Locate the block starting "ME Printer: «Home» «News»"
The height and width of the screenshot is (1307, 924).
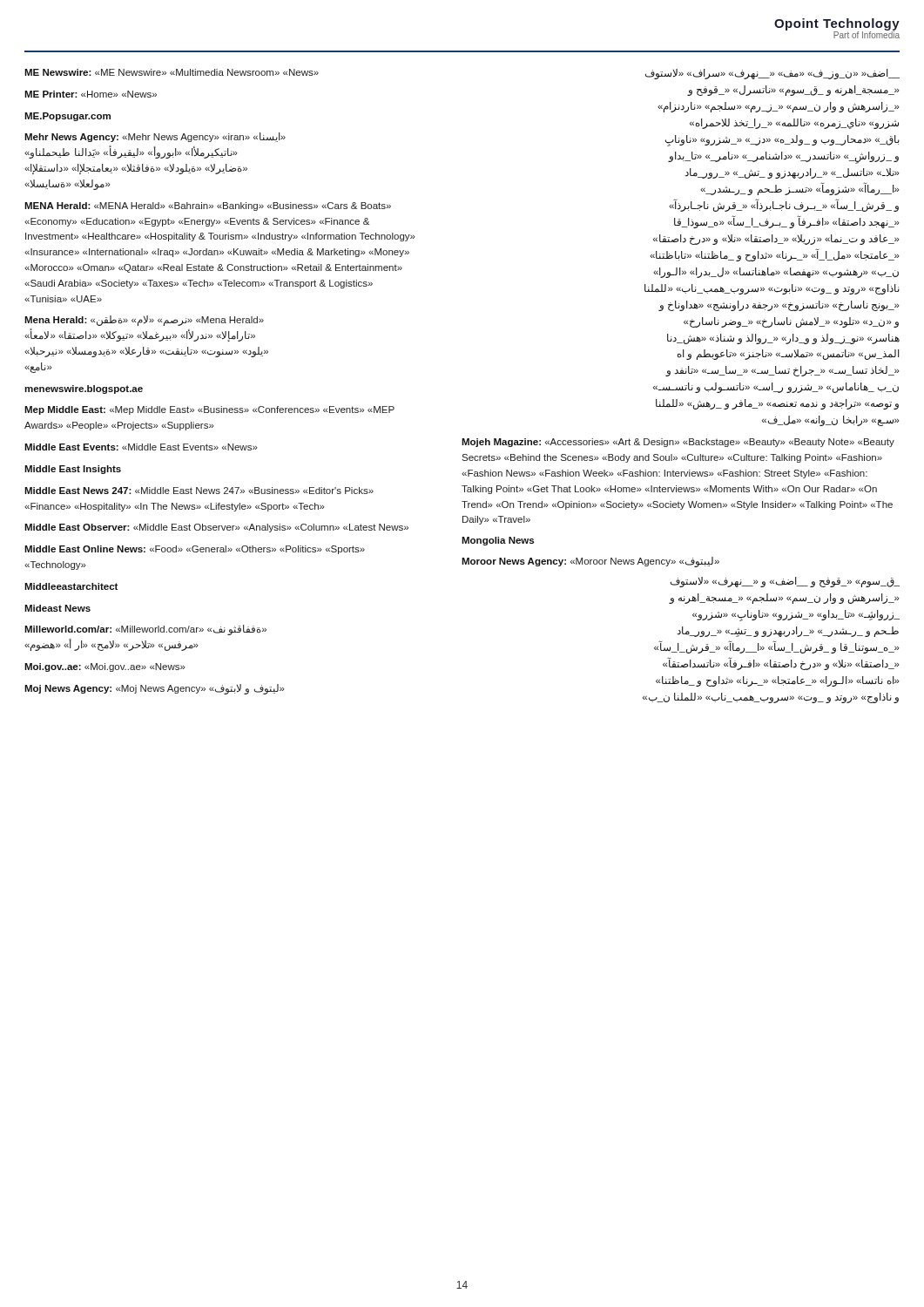pos(91,94)
